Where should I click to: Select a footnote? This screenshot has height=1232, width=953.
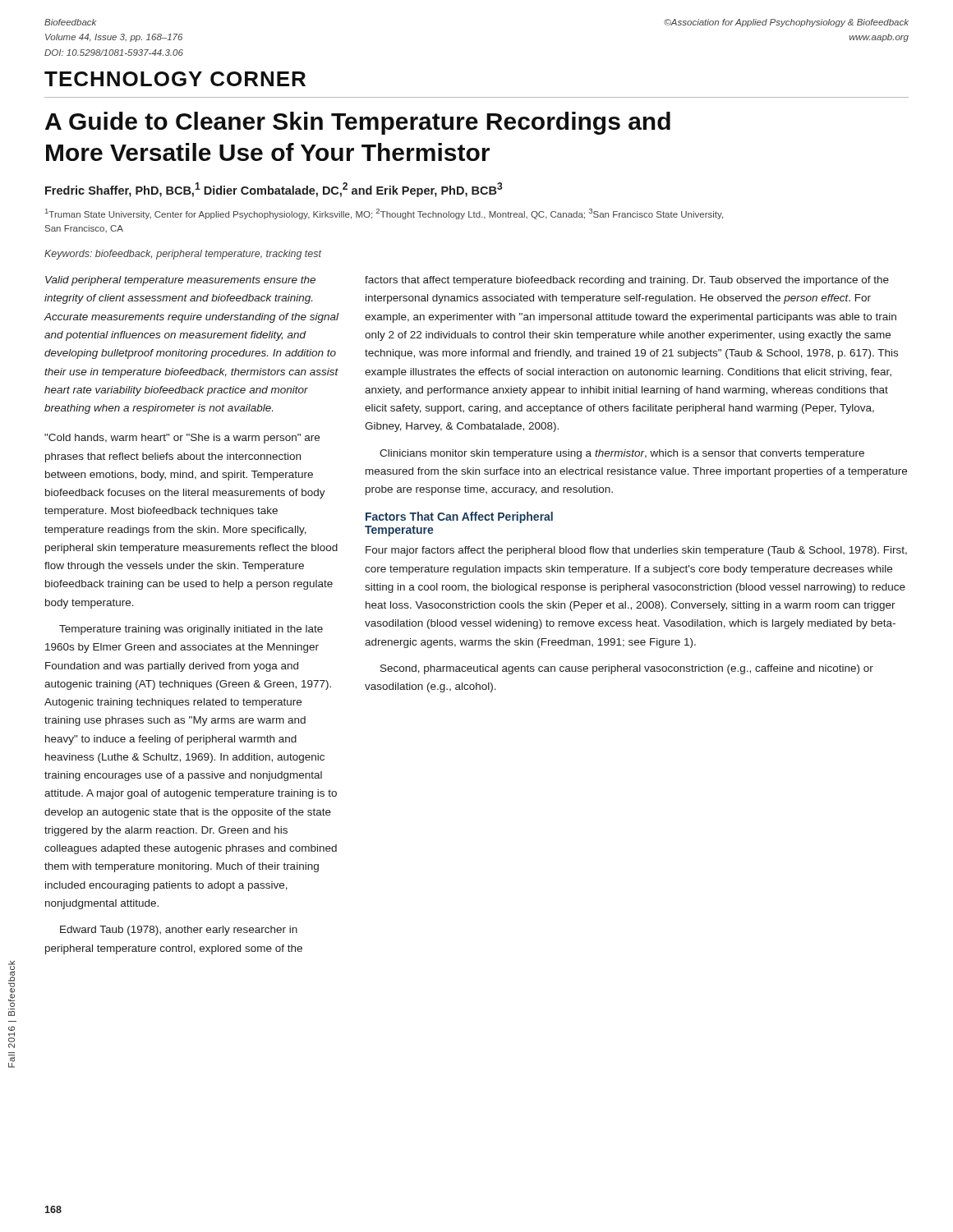384,220
